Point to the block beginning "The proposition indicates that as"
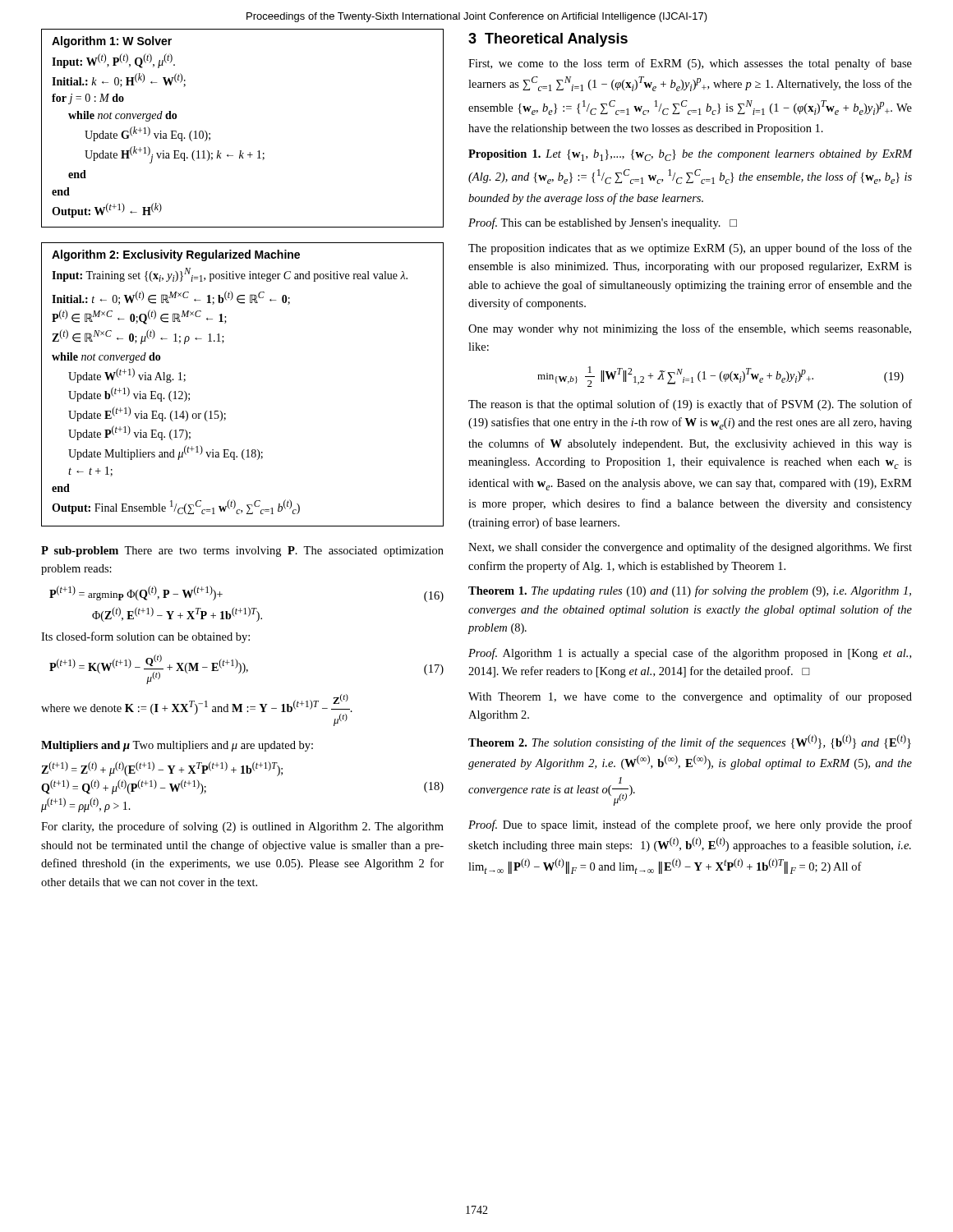This screenshot has width=953, height=1232. click(690, 276)
